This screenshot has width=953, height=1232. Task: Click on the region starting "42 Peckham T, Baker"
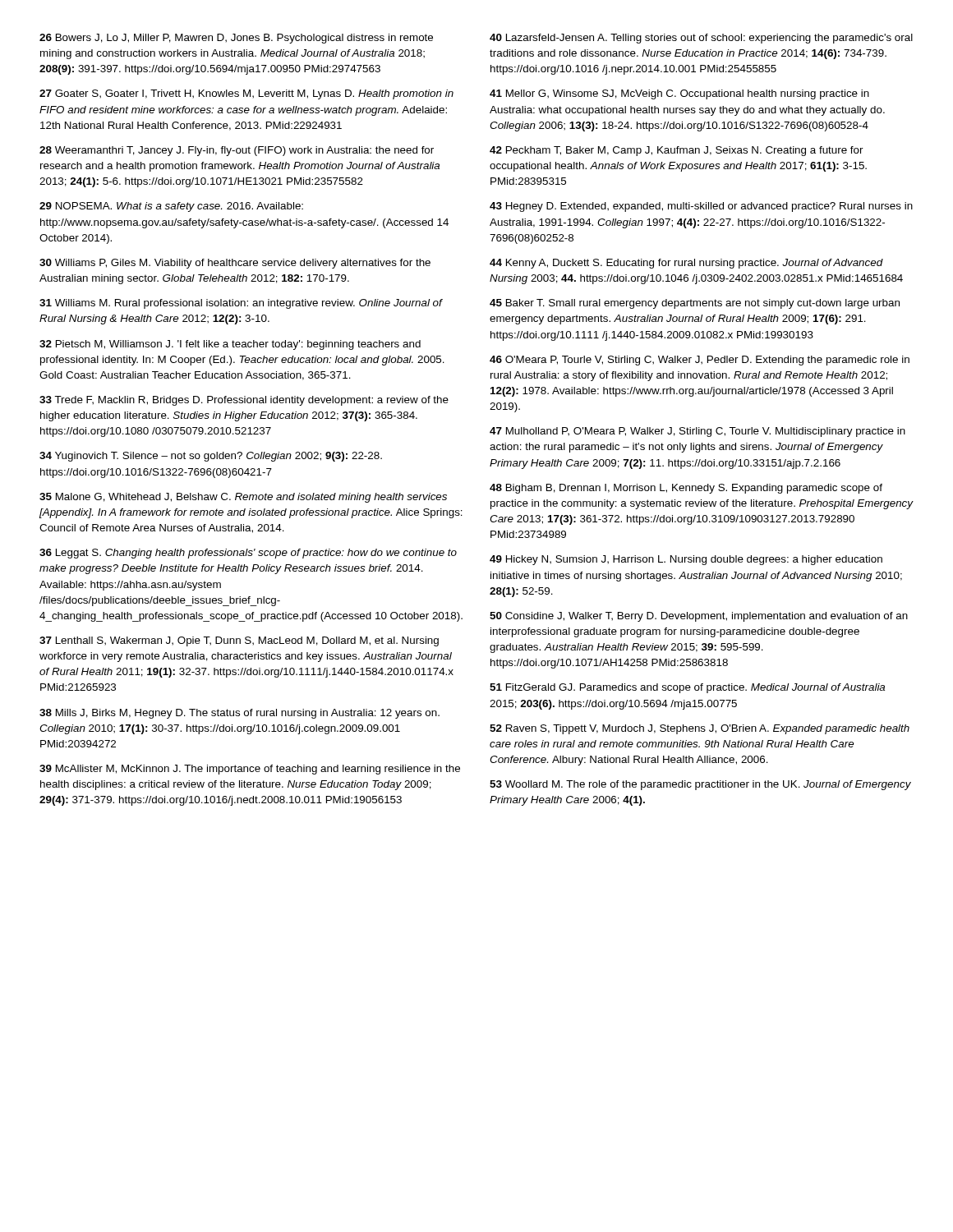point(679,166)
